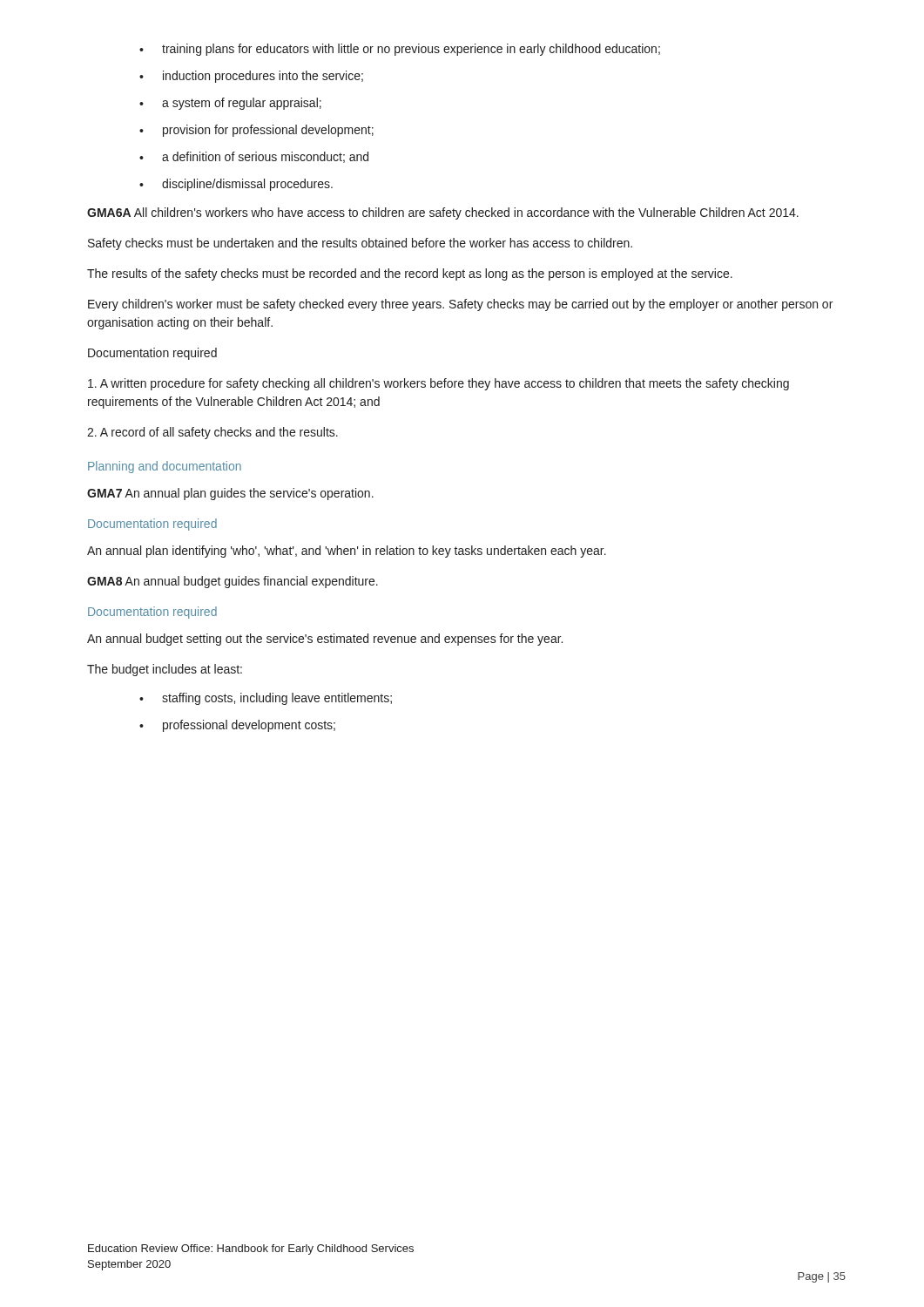This screenshot has width=924, height=1307.
Task: Where is the passage that starts "A written procedure for"?
Action: coord(466,393)
